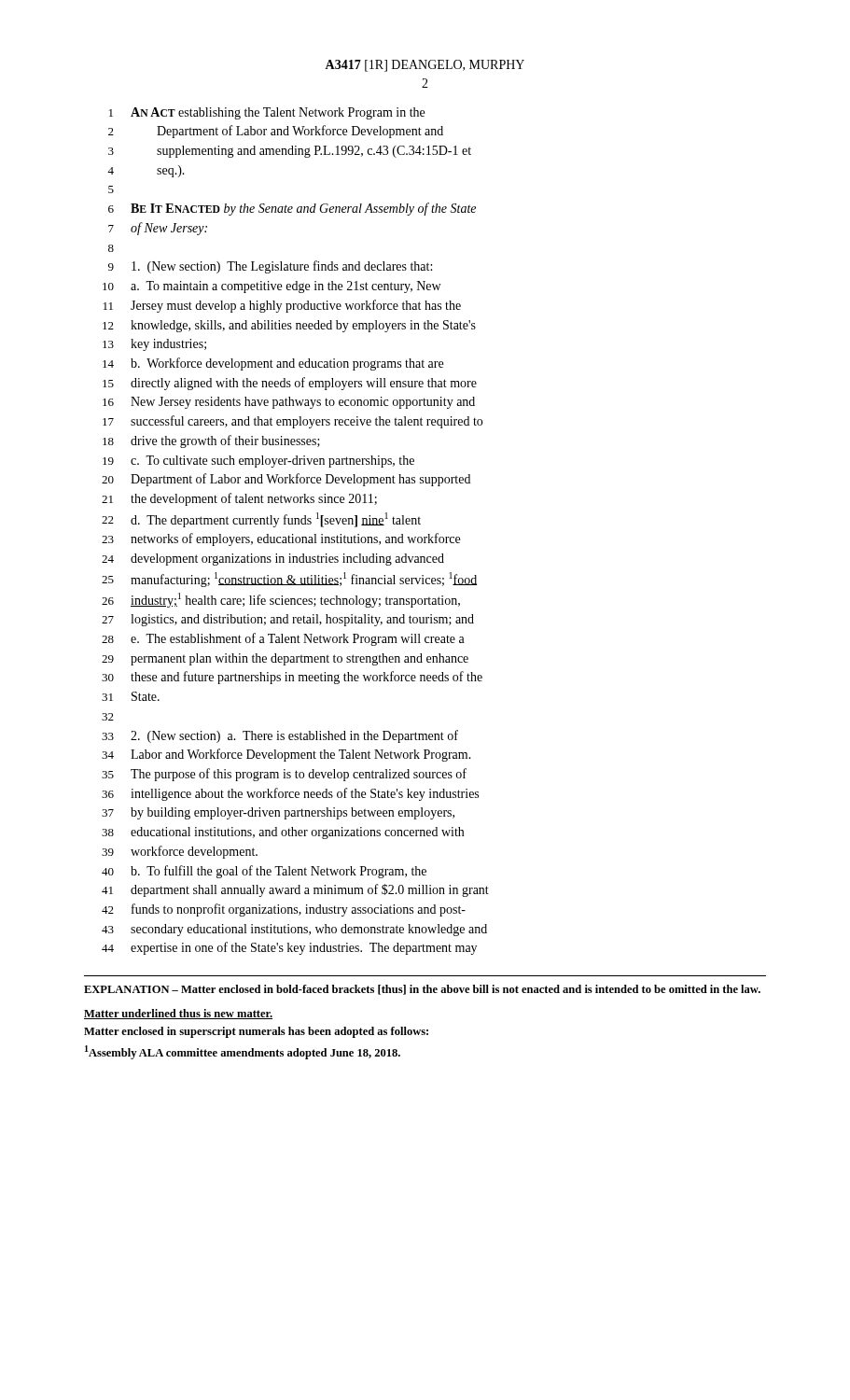The image size is (850, 1400).
Task: Find the block on this page that starts "22 d. The department currently funds 1[seven] nine1"
Action: [425, 570]
